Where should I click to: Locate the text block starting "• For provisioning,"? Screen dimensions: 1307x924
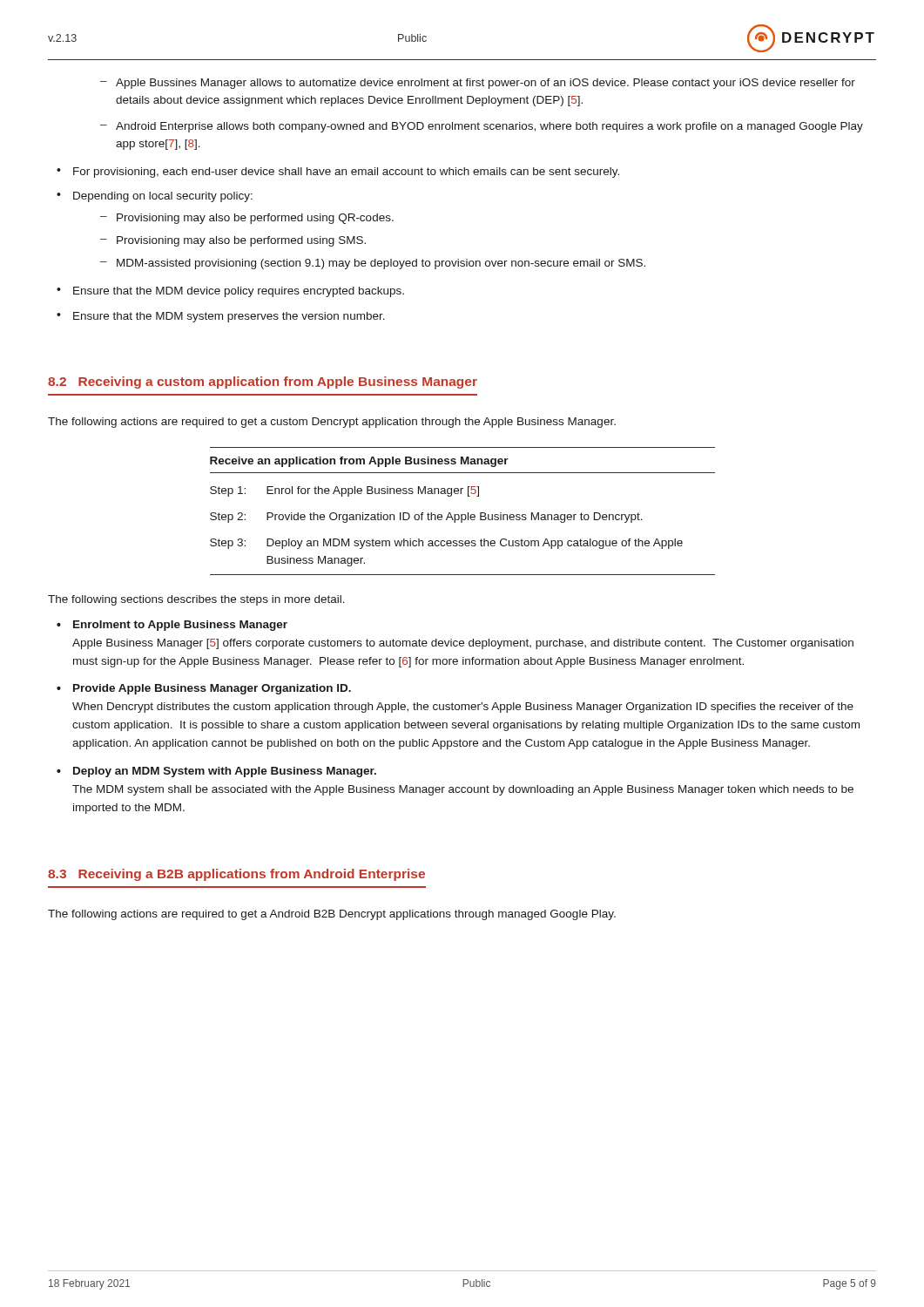click(x=466, y=172)
